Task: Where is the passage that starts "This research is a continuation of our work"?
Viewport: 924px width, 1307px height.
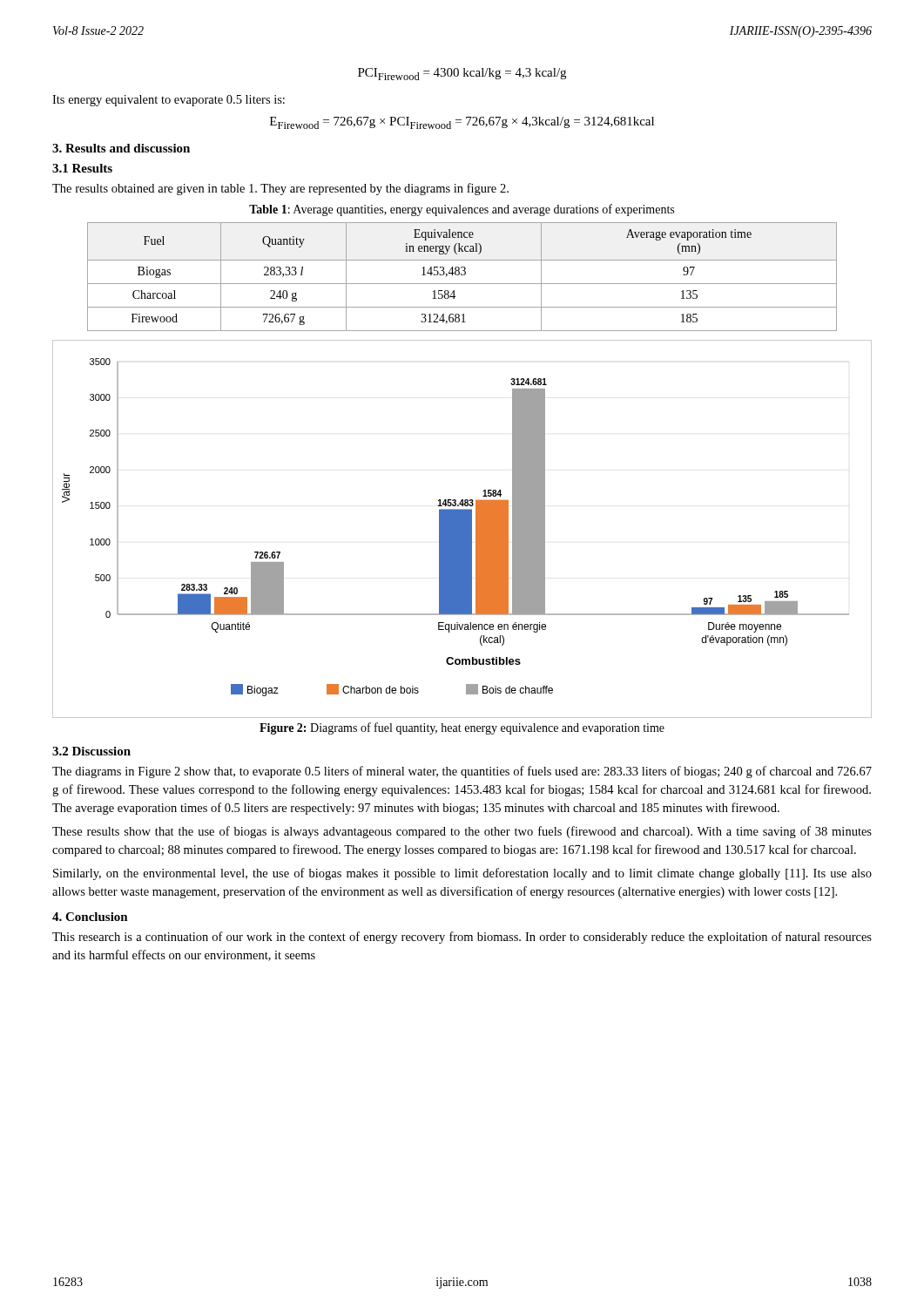Action: (x=462, y=946)
